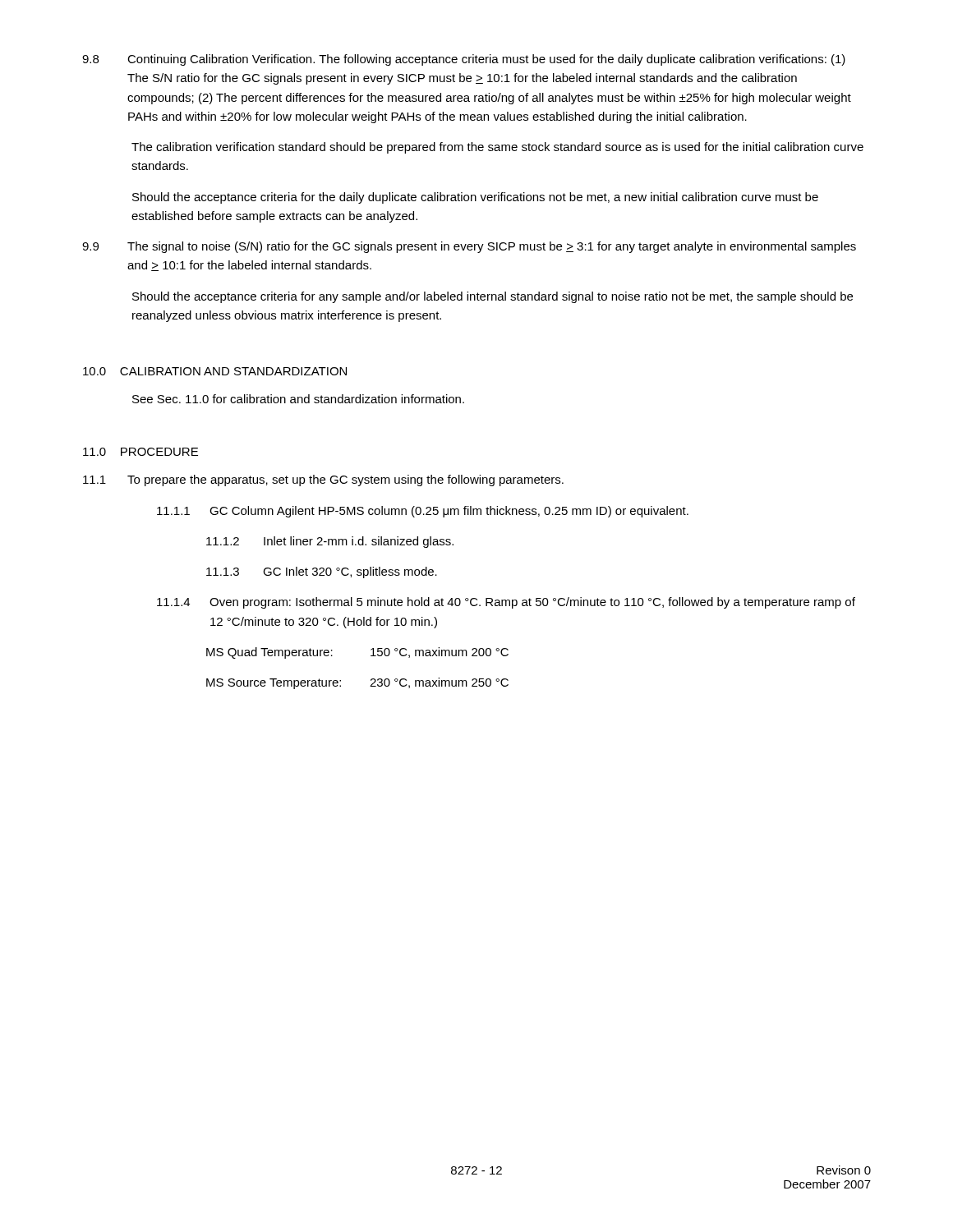
Task: Select the text block that reads "9The signal to noise (S/N) ratio"
Action: [x=474, y=256]
